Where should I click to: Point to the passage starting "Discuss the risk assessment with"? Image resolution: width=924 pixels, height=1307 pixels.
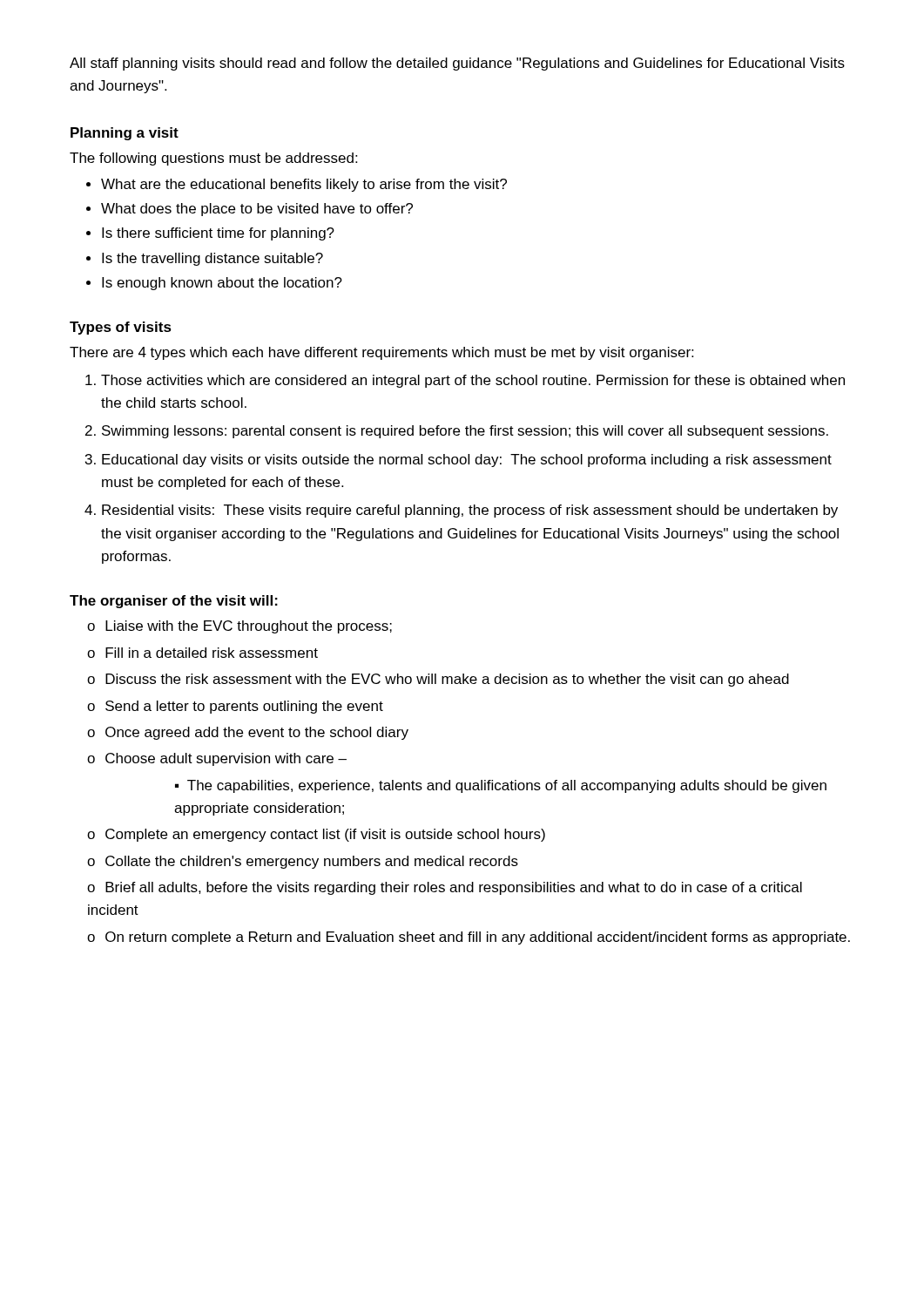(447, 679)
